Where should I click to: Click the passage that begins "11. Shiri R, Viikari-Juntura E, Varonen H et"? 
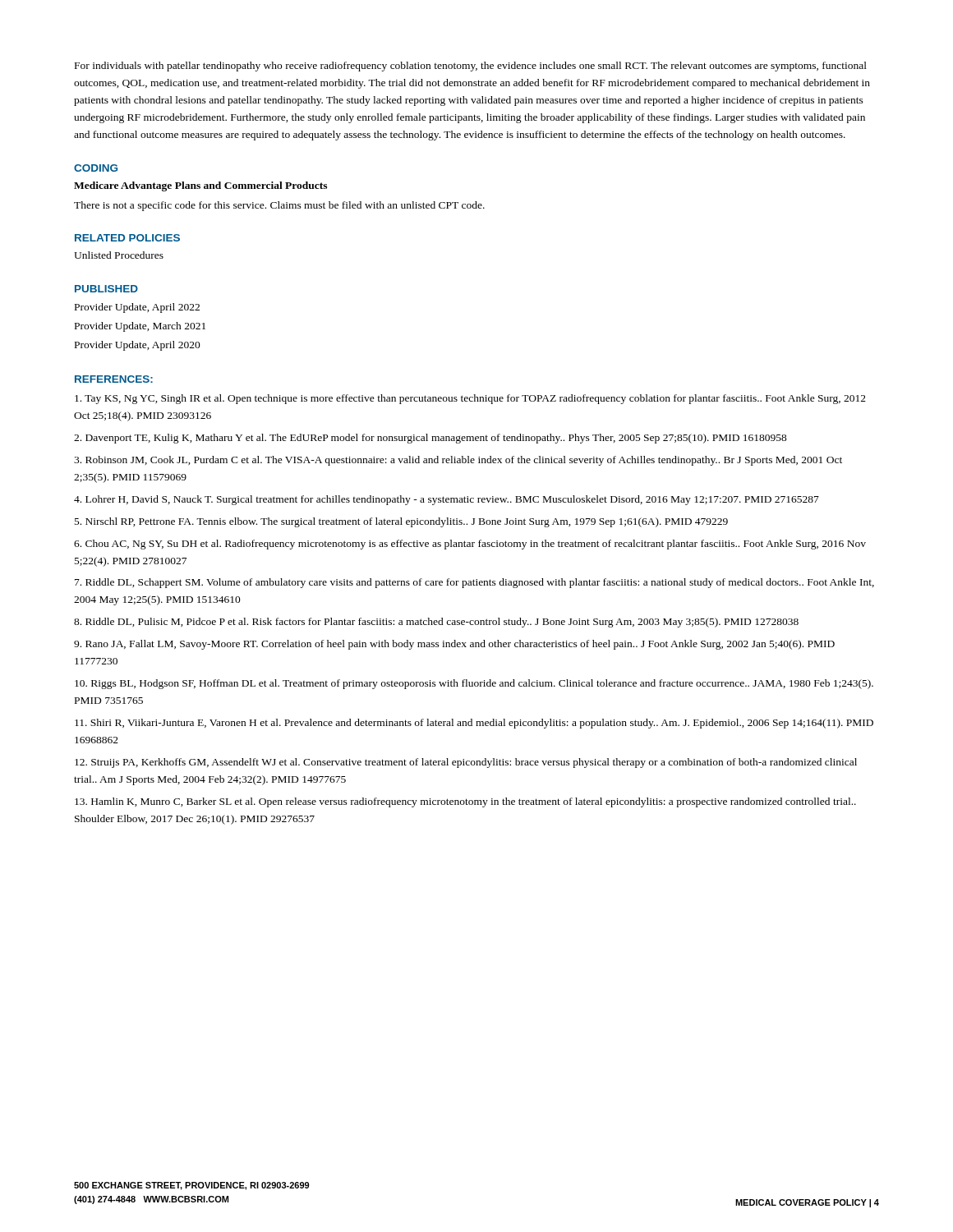click(x=474, y=731)
